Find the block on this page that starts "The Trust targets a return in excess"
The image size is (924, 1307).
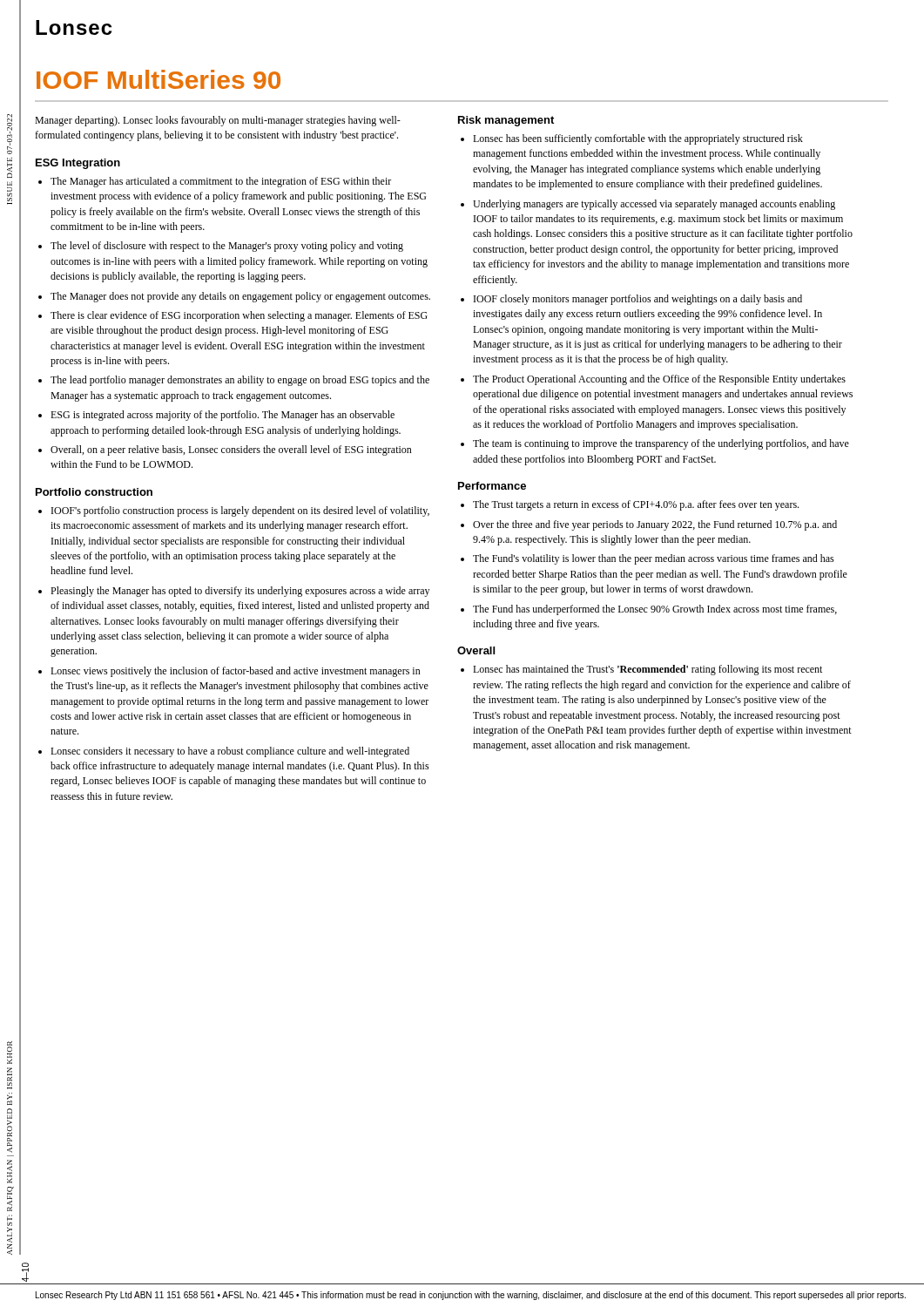pyautogui.click(x=636, y=505)
